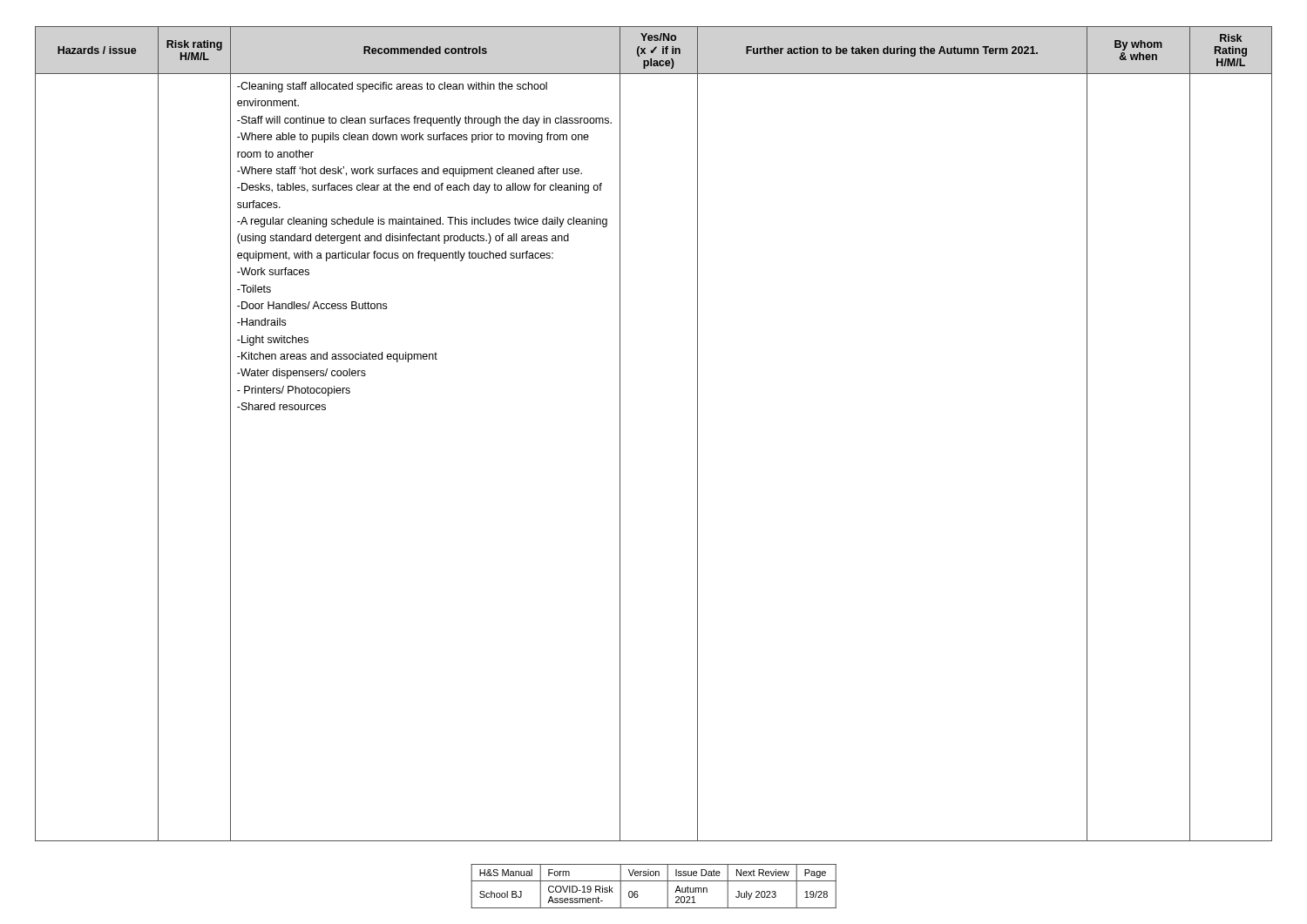
Task: Locate the table with the text "By whom & when"
Action: click(x=654, y=434)
